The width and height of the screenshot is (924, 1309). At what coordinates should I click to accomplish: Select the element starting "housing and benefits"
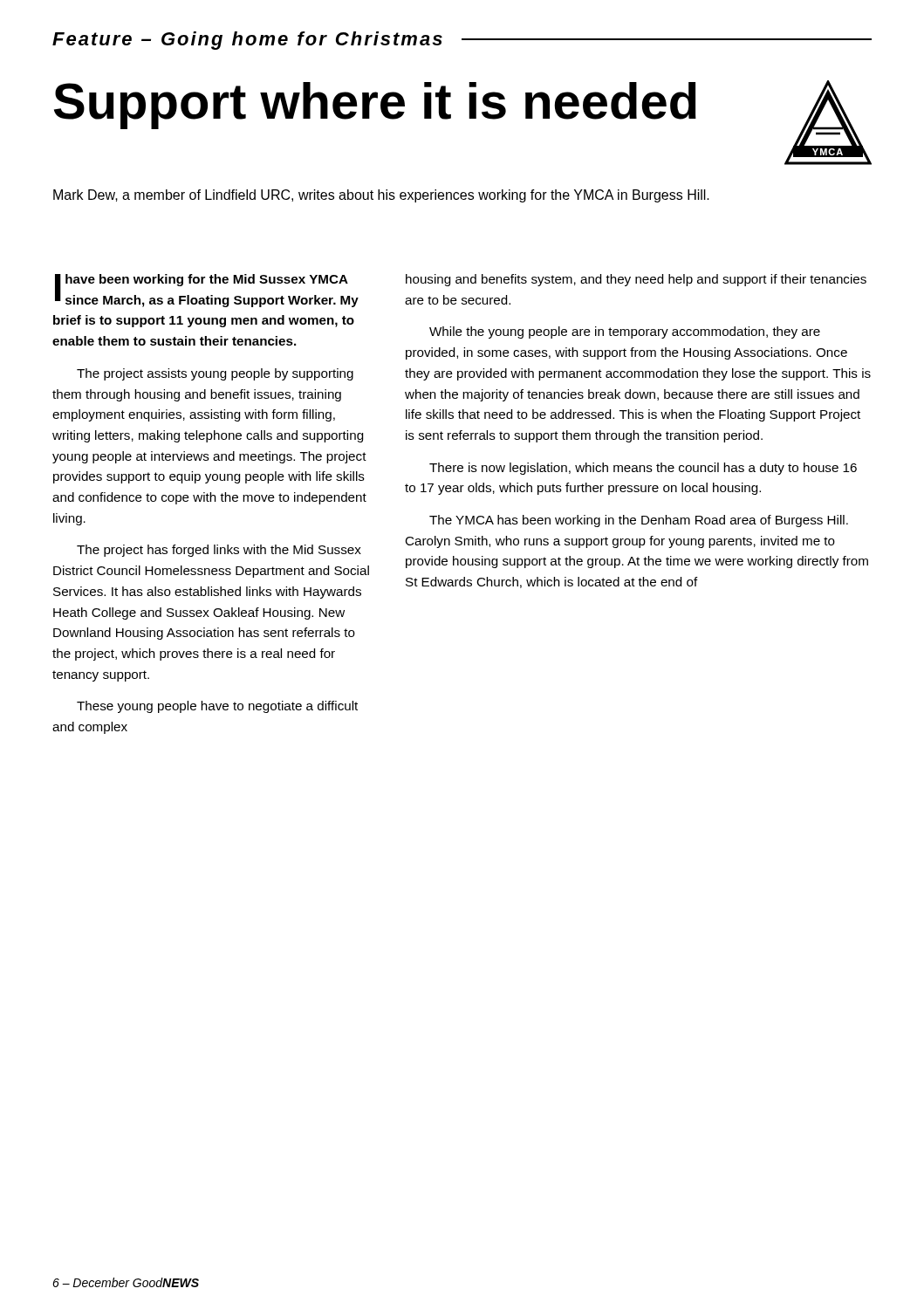(x=638, y=431)
